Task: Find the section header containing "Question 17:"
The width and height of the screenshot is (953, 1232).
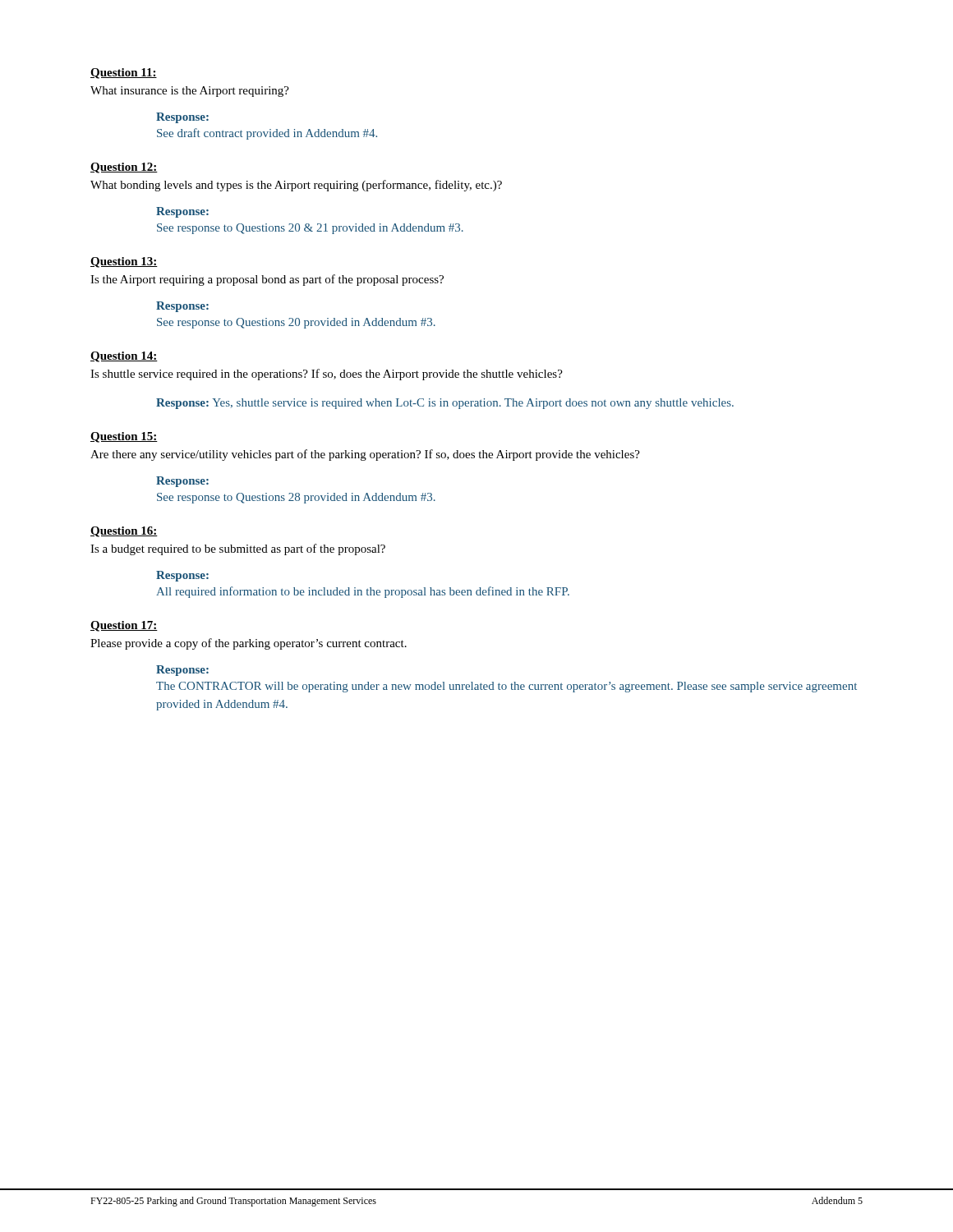Action: (x=124, y=626)
